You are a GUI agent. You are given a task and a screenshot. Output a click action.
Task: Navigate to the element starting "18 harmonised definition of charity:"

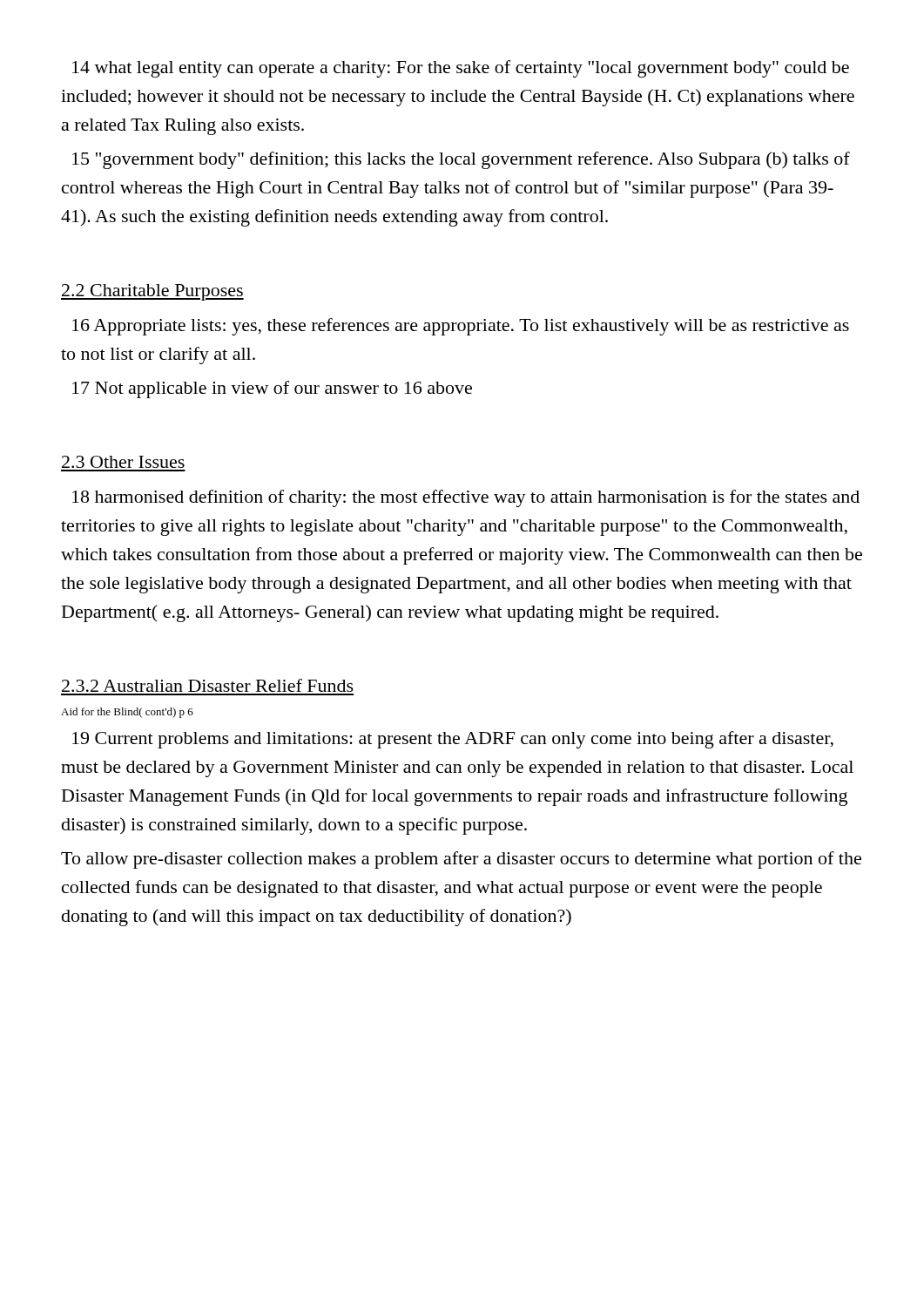pyautogui.click(x=462, y=554)
